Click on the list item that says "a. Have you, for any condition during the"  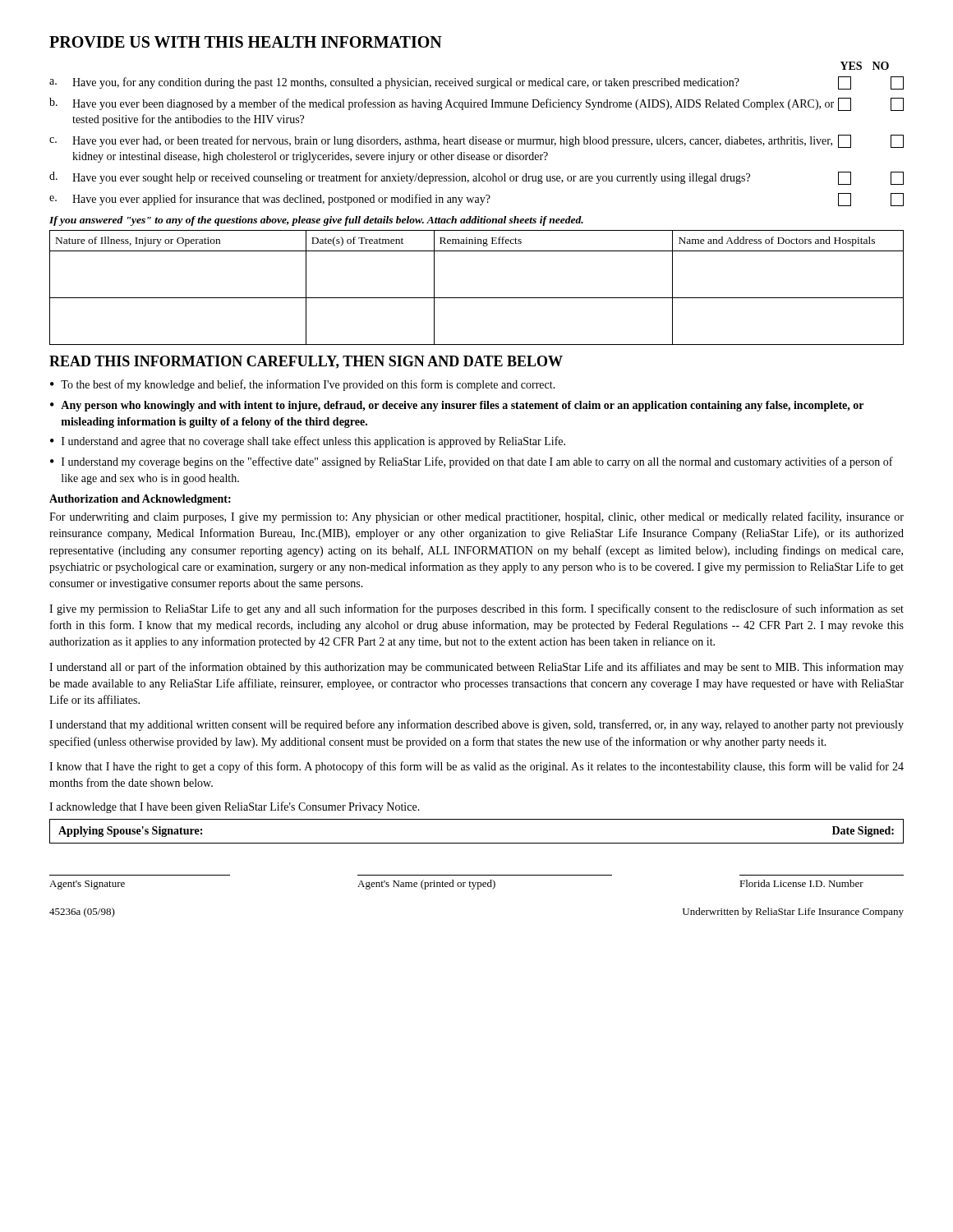[476, 83]
